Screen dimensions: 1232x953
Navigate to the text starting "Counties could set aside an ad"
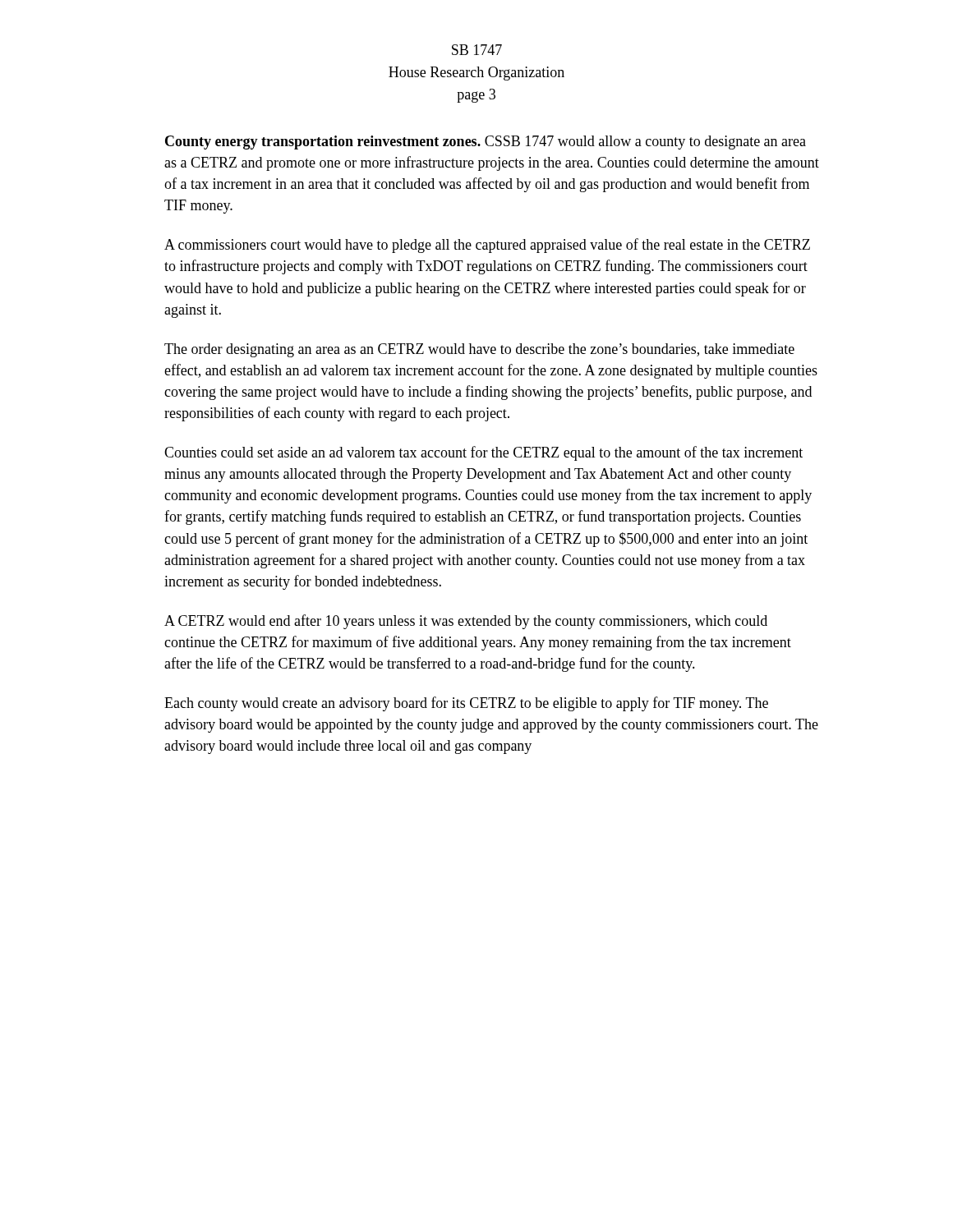(488, 517)
